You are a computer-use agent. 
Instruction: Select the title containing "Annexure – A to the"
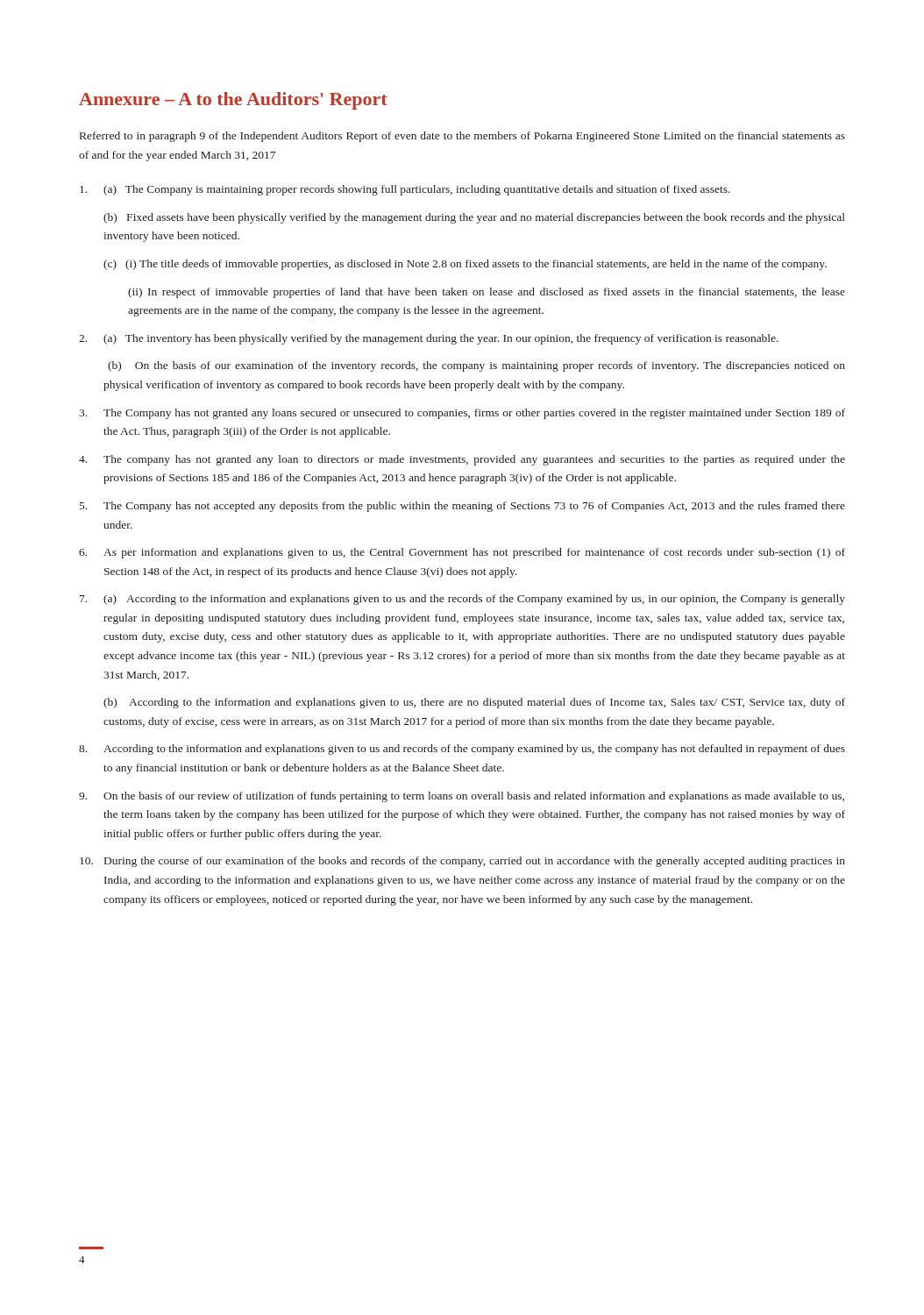tap(233, 99)
